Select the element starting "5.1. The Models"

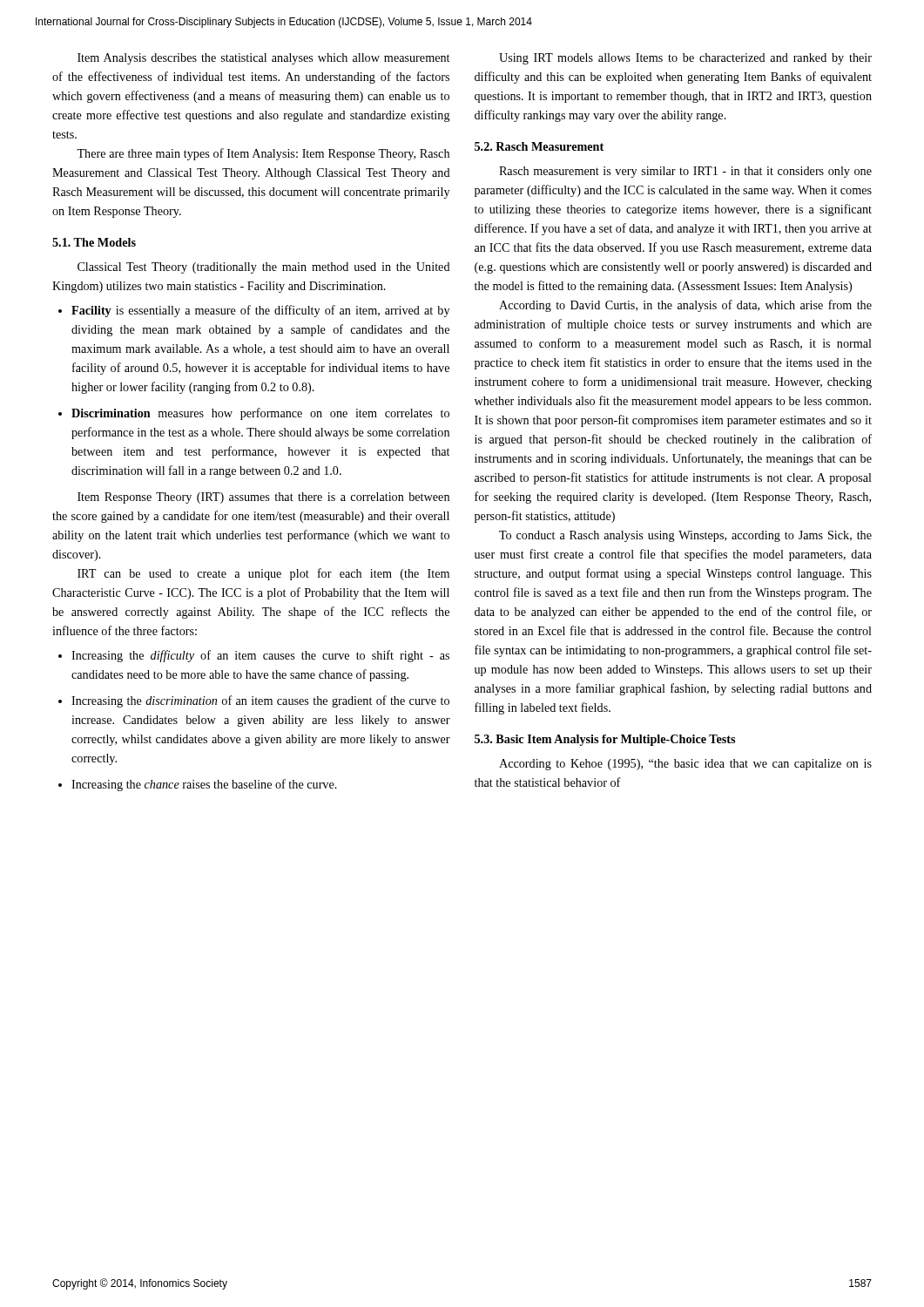(94, 242)
